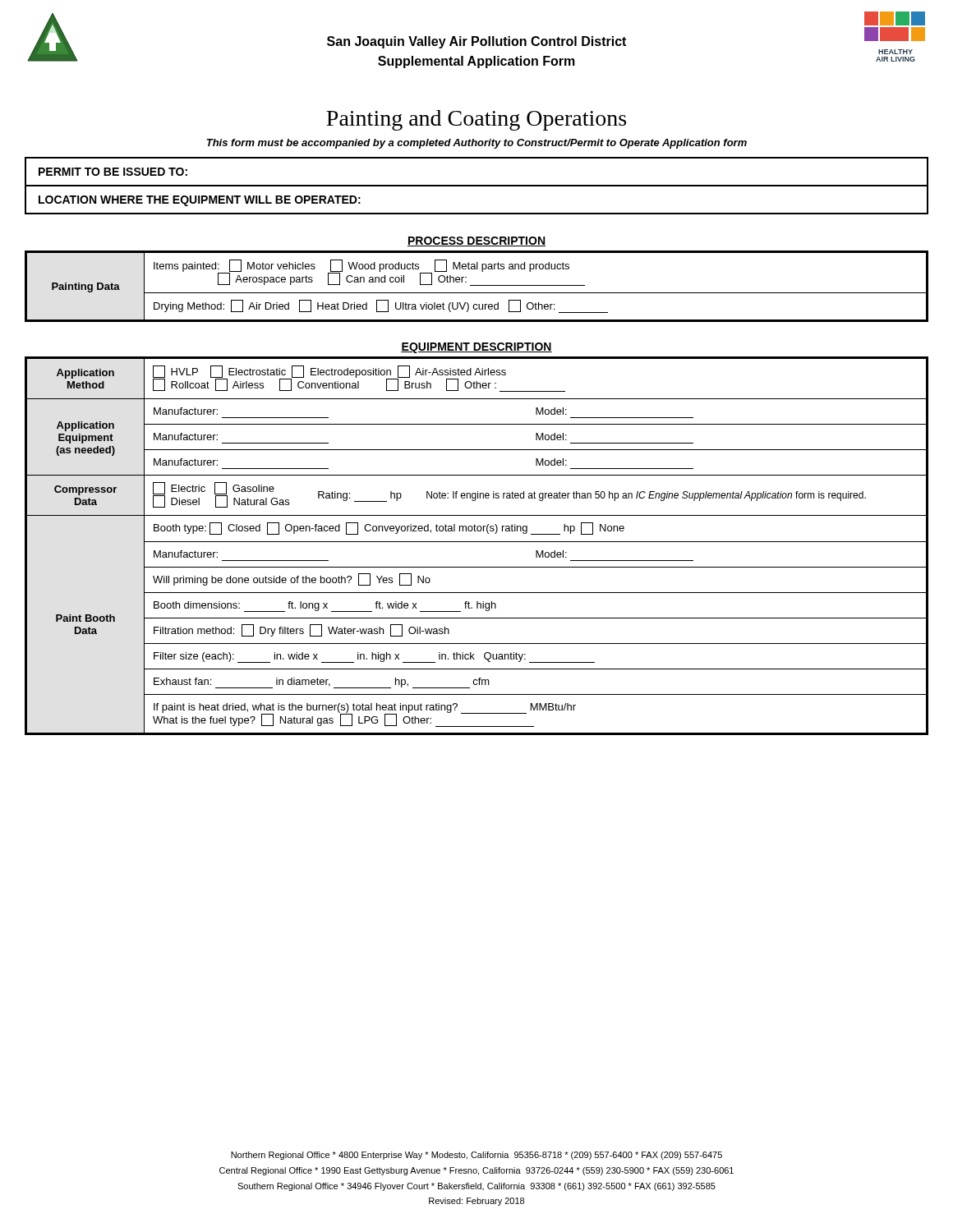Screen dimensions: 1232x953
Task: Select the region starting "This form must be accompanied"
Action: (x=476, y=143)
